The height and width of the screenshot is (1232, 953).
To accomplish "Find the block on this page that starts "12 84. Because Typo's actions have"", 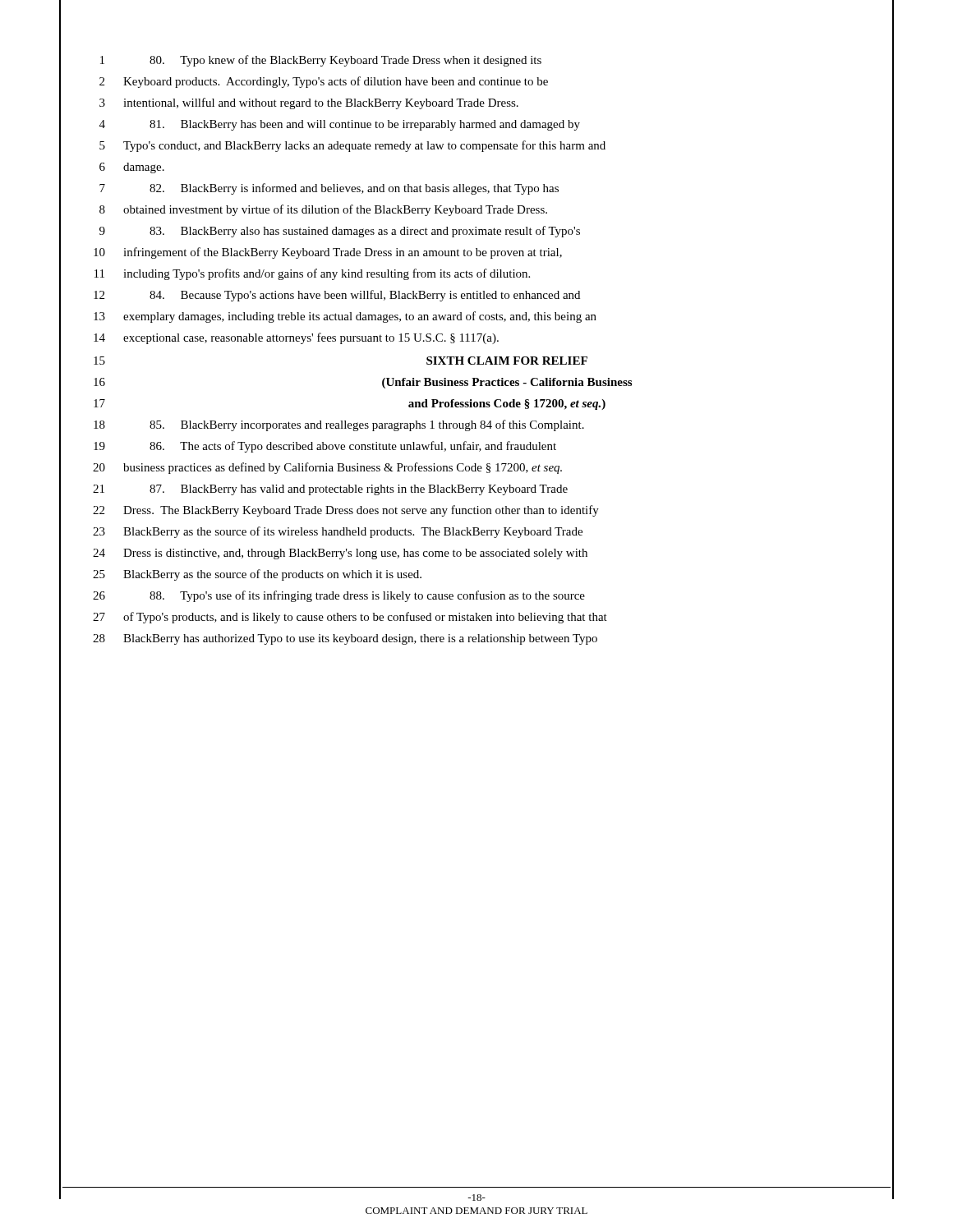I will point(476,295).
